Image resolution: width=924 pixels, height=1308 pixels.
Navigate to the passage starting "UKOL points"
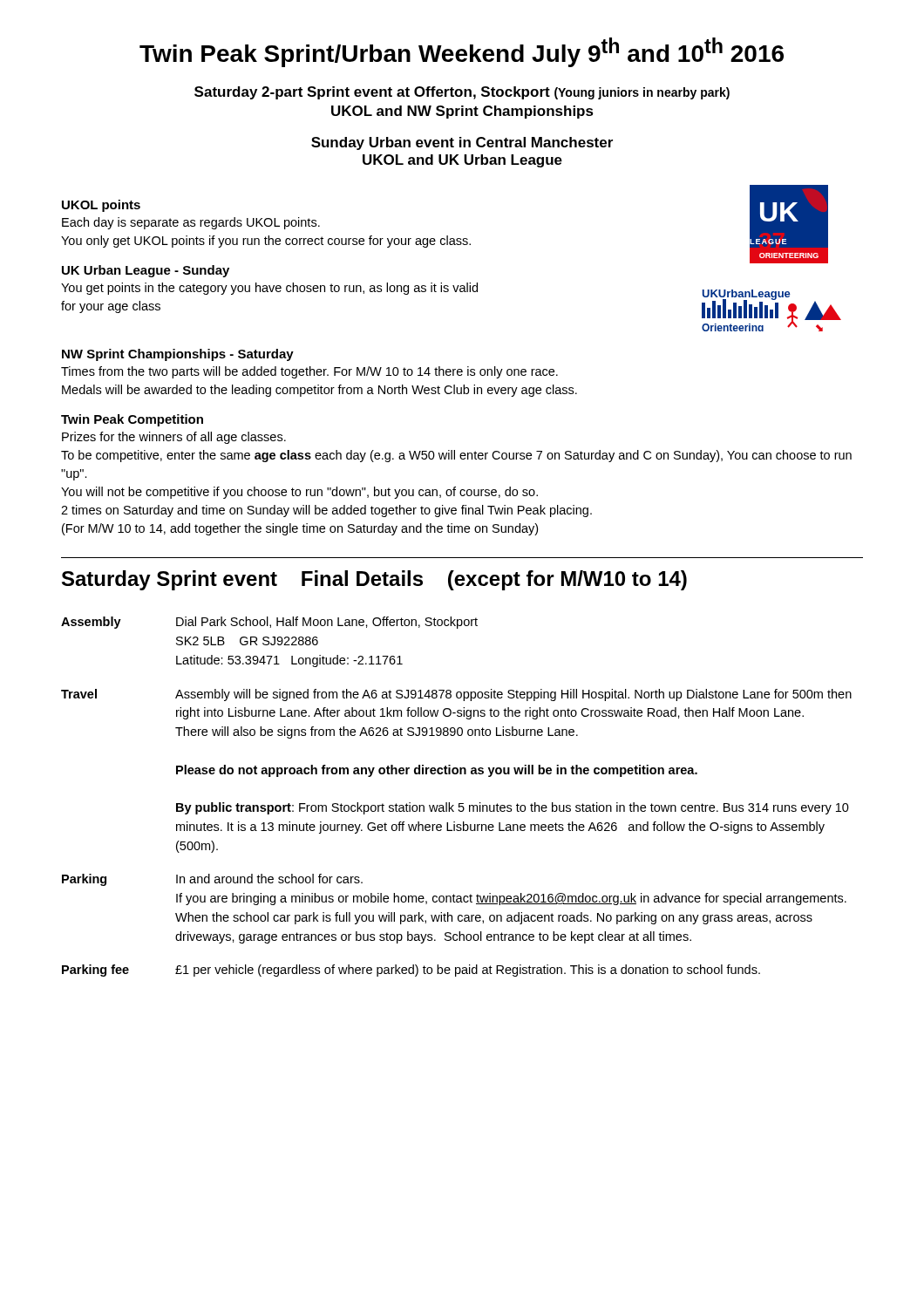(x=101, y=206)
